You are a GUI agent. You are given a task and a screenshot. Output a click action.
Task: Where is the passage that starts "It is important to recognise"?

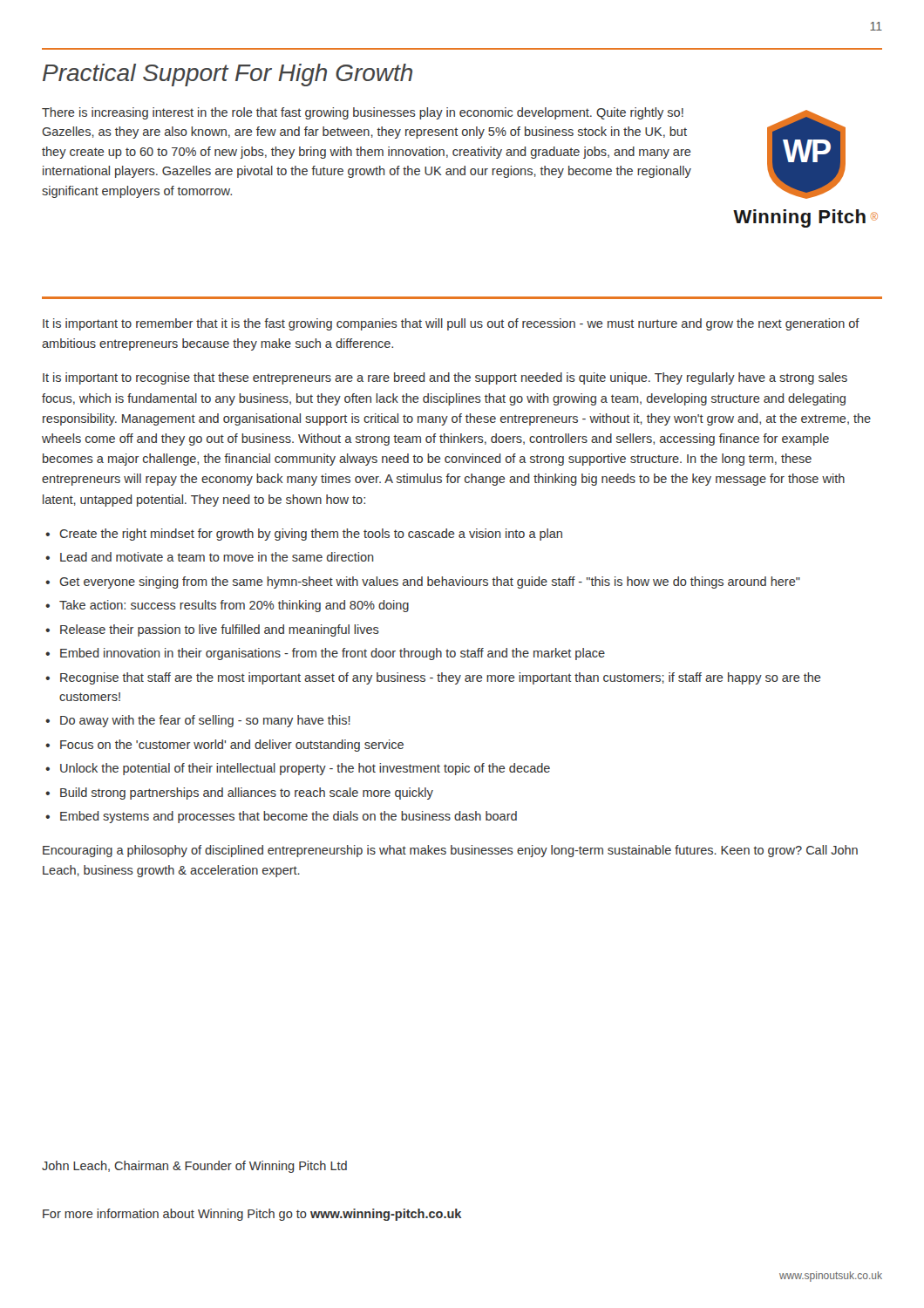pyautogui.click(x=462, y=439)
